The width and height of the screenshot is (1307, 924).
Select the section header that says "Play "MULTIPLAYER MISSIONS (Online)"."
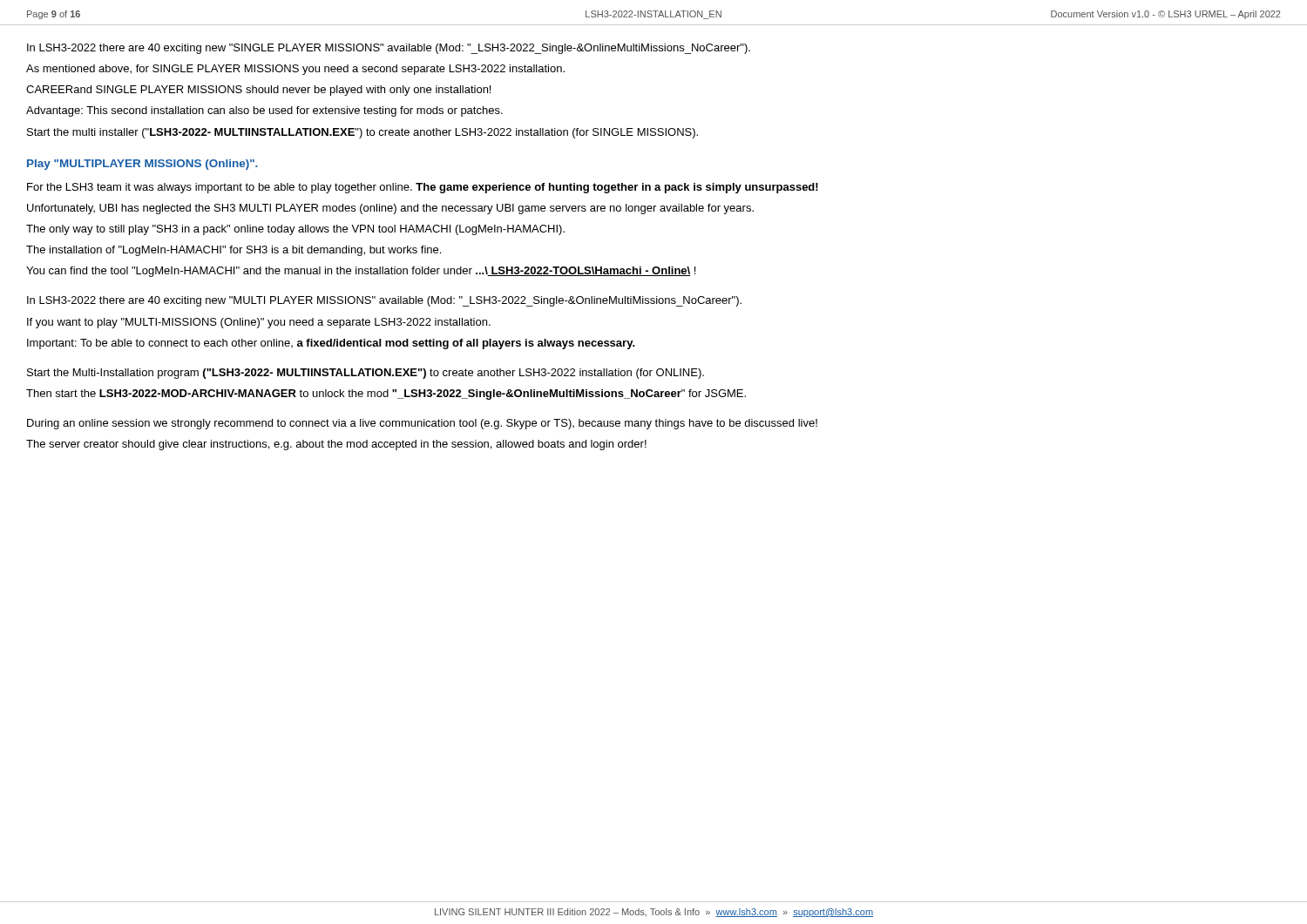pyautogui.click(x=142, y=163)
